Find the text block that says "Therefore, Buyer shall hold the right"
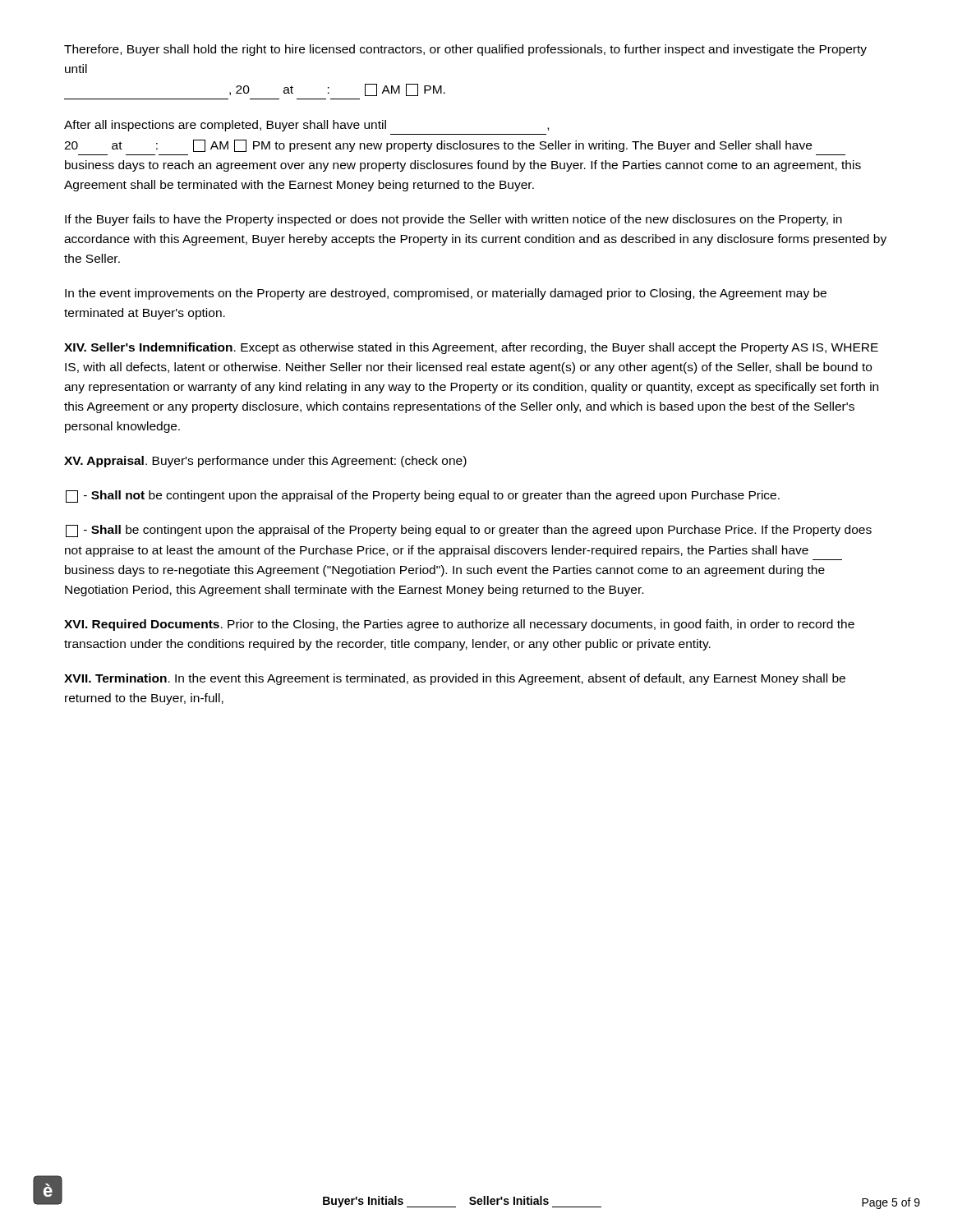The image size is (953, 1232). pyautogui.click(x=465, y=50)
